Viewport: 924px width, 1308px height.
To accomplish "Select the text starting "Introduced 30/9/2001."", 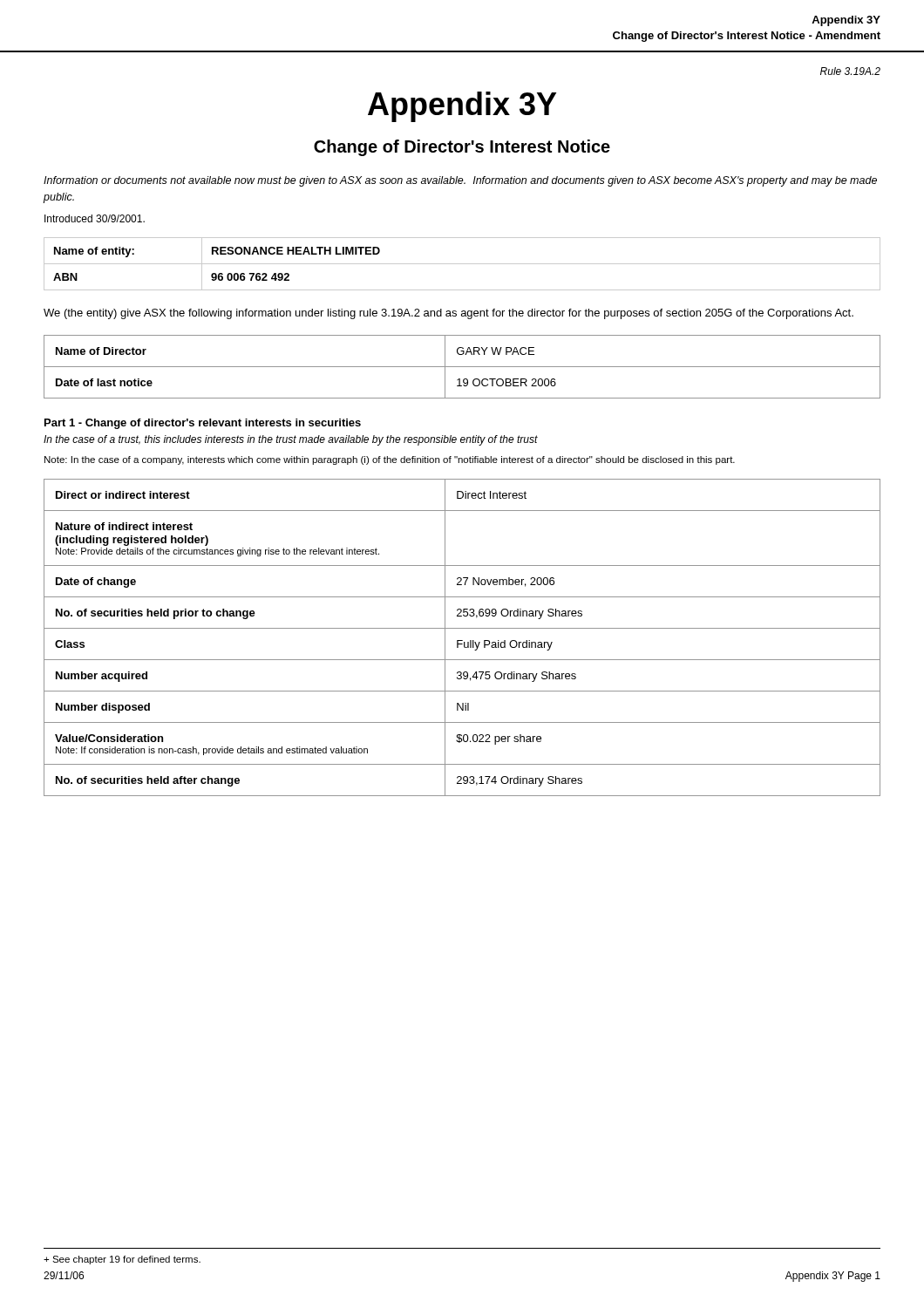I will (94, 218).
